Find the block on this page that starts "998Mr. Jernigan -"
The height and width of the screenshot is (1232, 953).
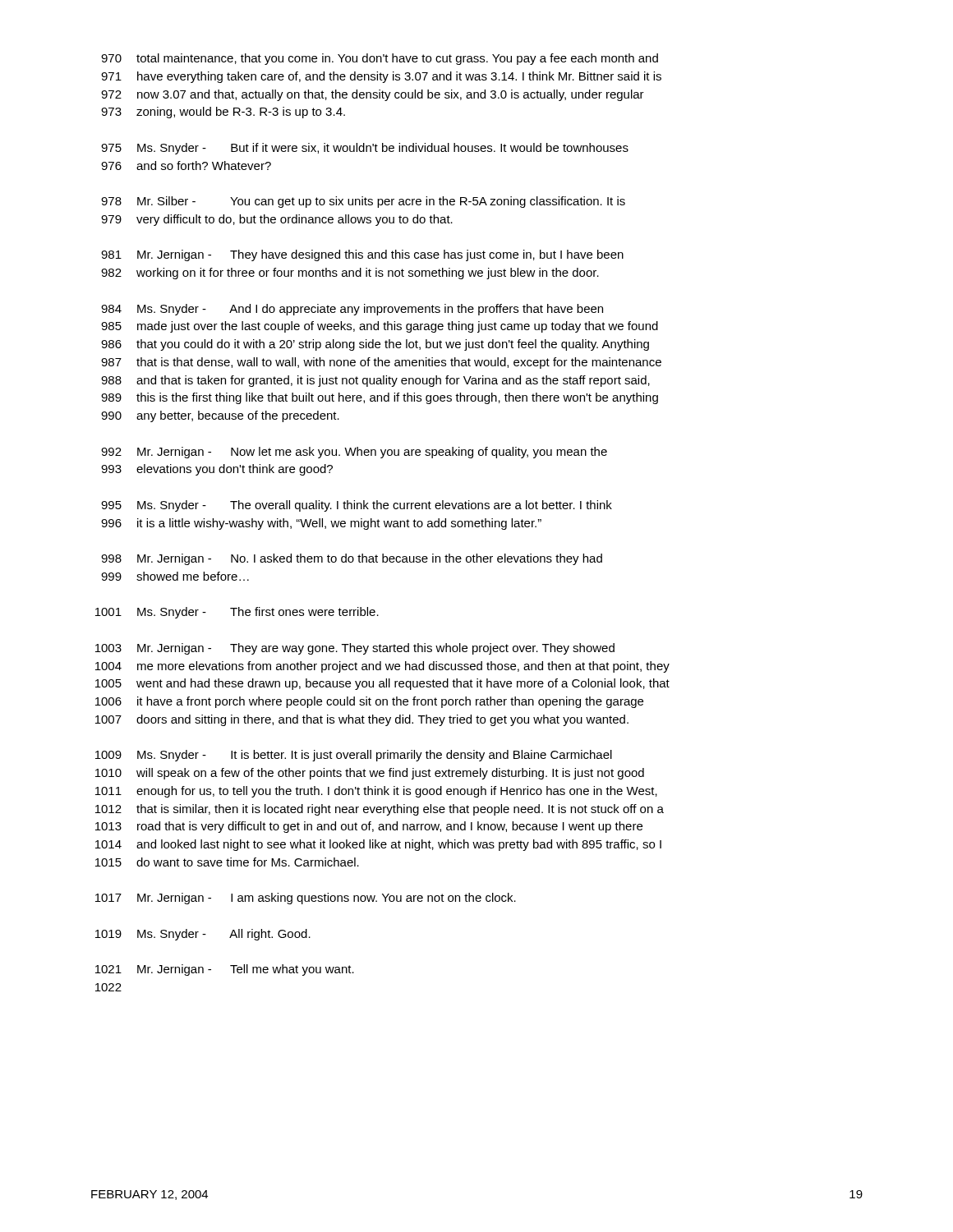tap(476, 567)
